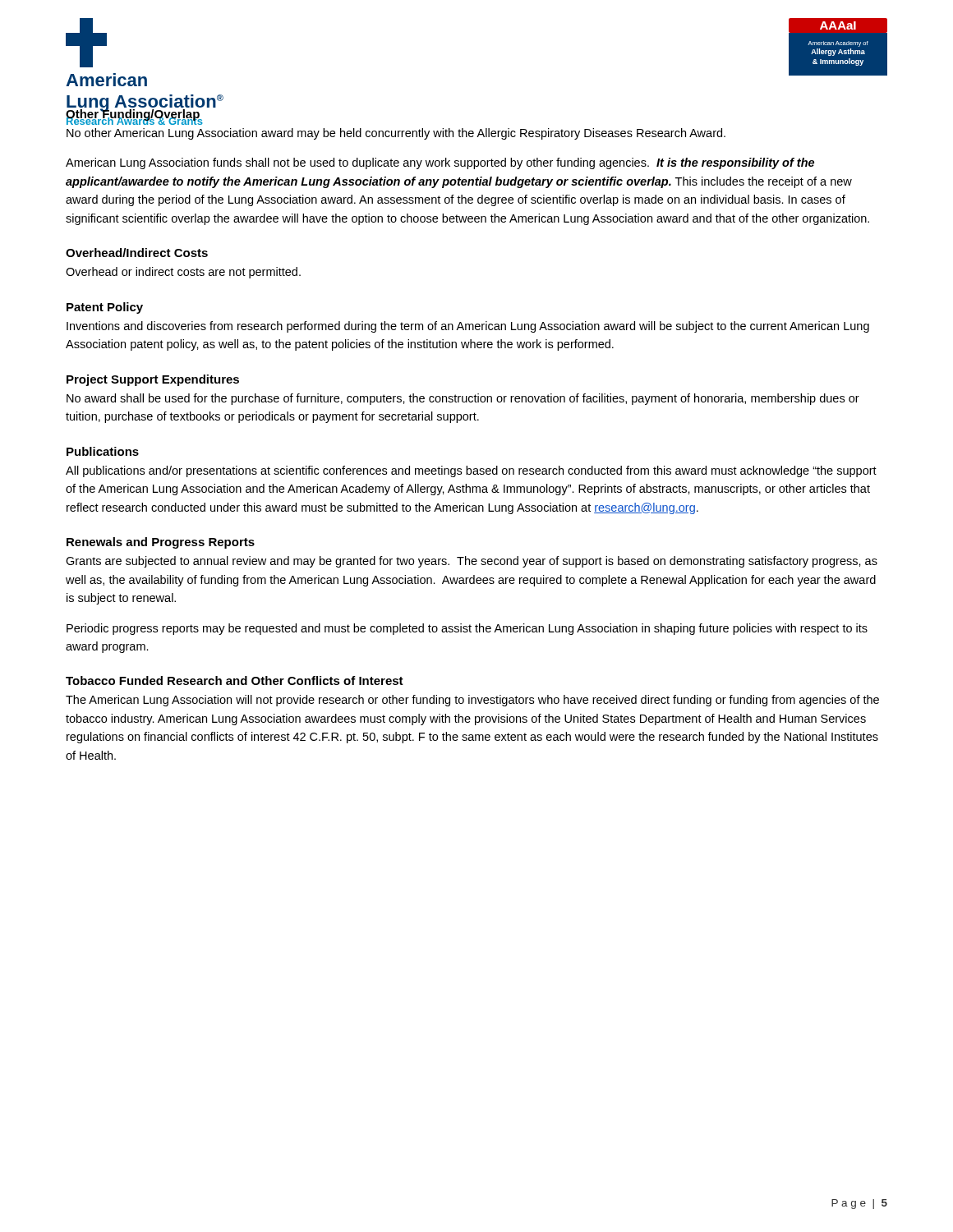Point to the text block starting "Overhead/Indirect Costs"
This screenshot has height=1232, width=953.
[x=137, y=253]
